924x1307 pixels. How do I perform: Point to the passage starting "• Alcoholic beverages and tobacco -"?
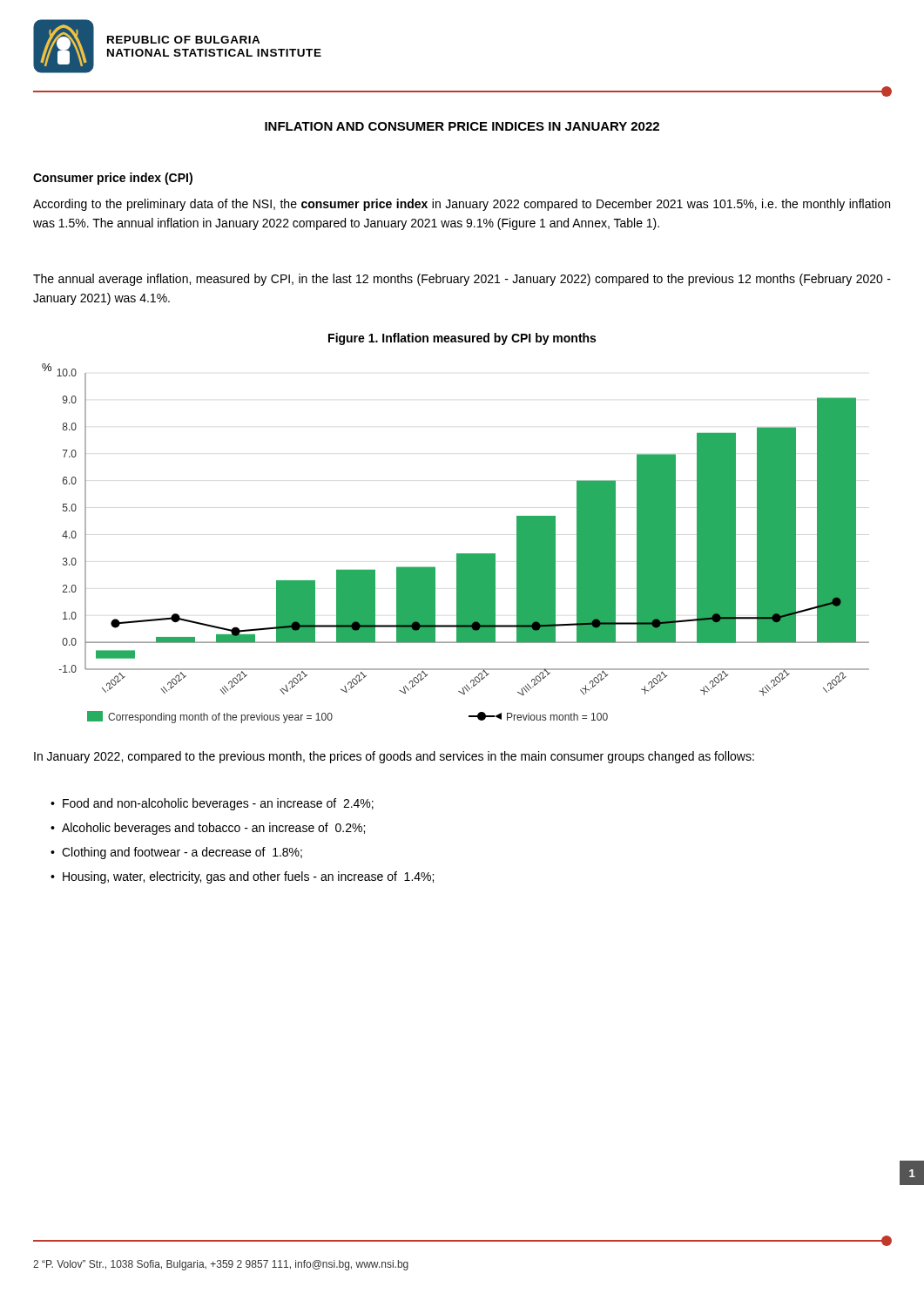(208, 828)
